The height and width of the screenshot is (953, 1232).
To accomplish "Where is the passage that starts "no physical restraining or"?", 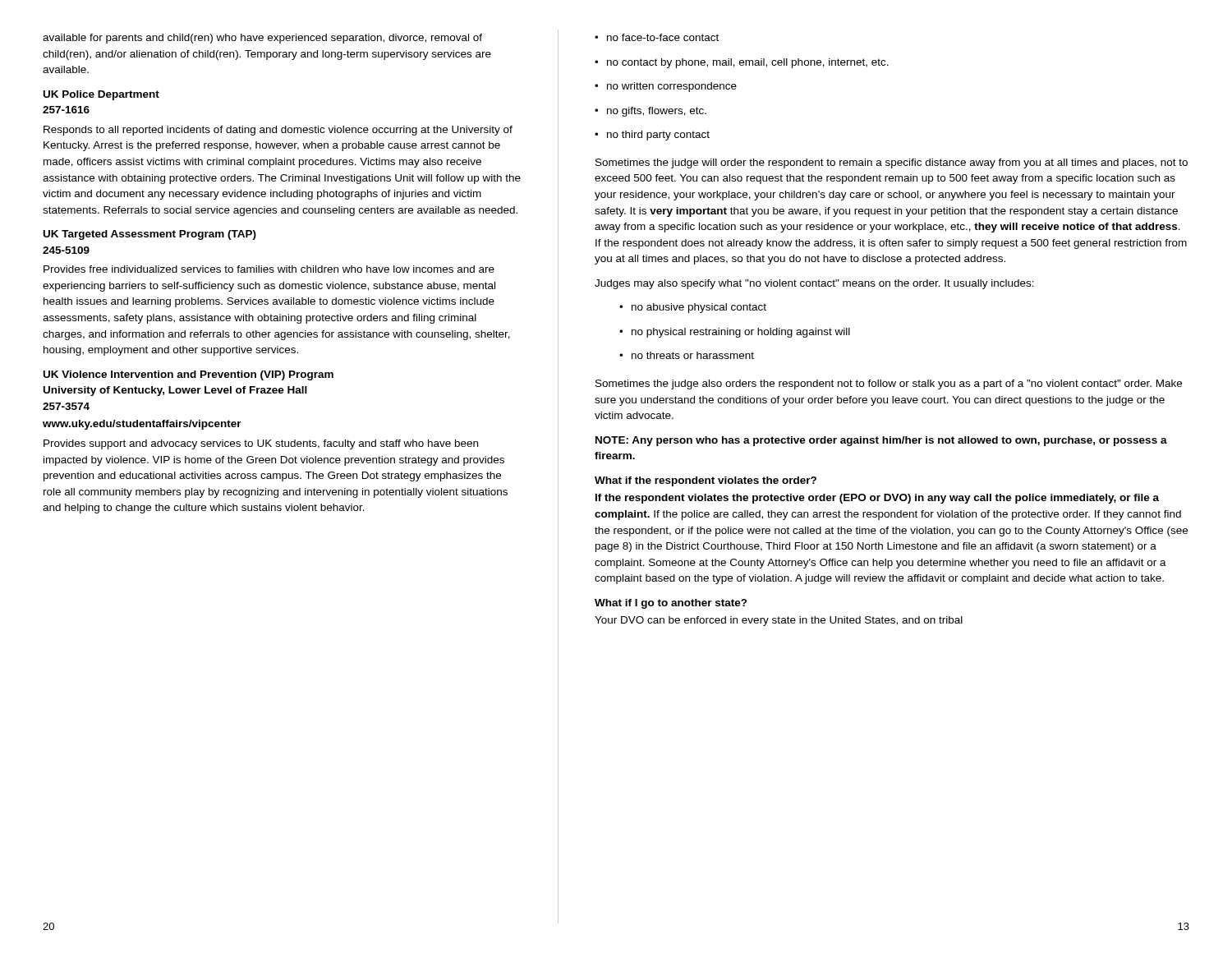I will (735, 333).
